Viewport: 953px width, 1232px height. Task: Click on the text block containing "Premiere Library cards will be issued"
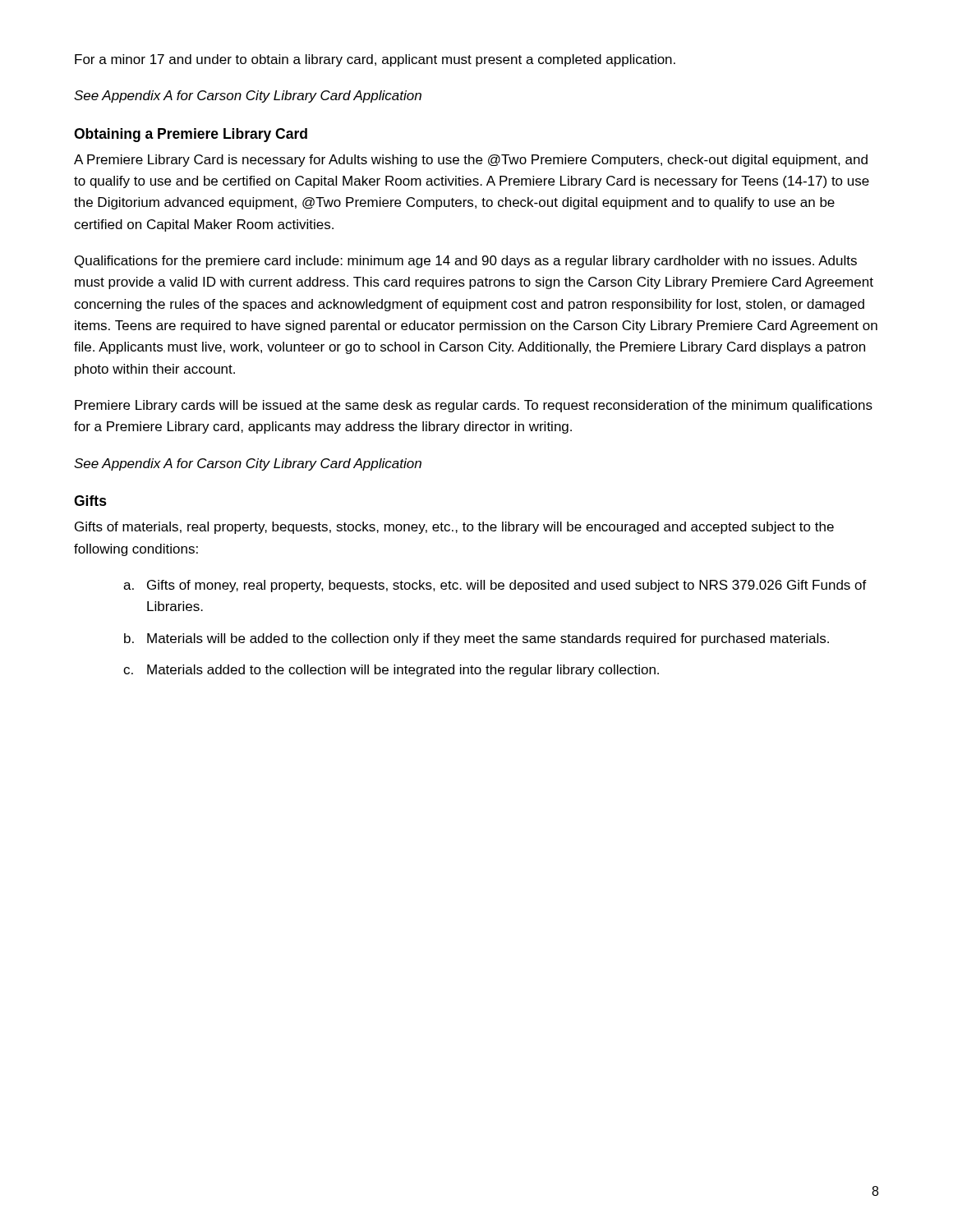pos(473,416)
